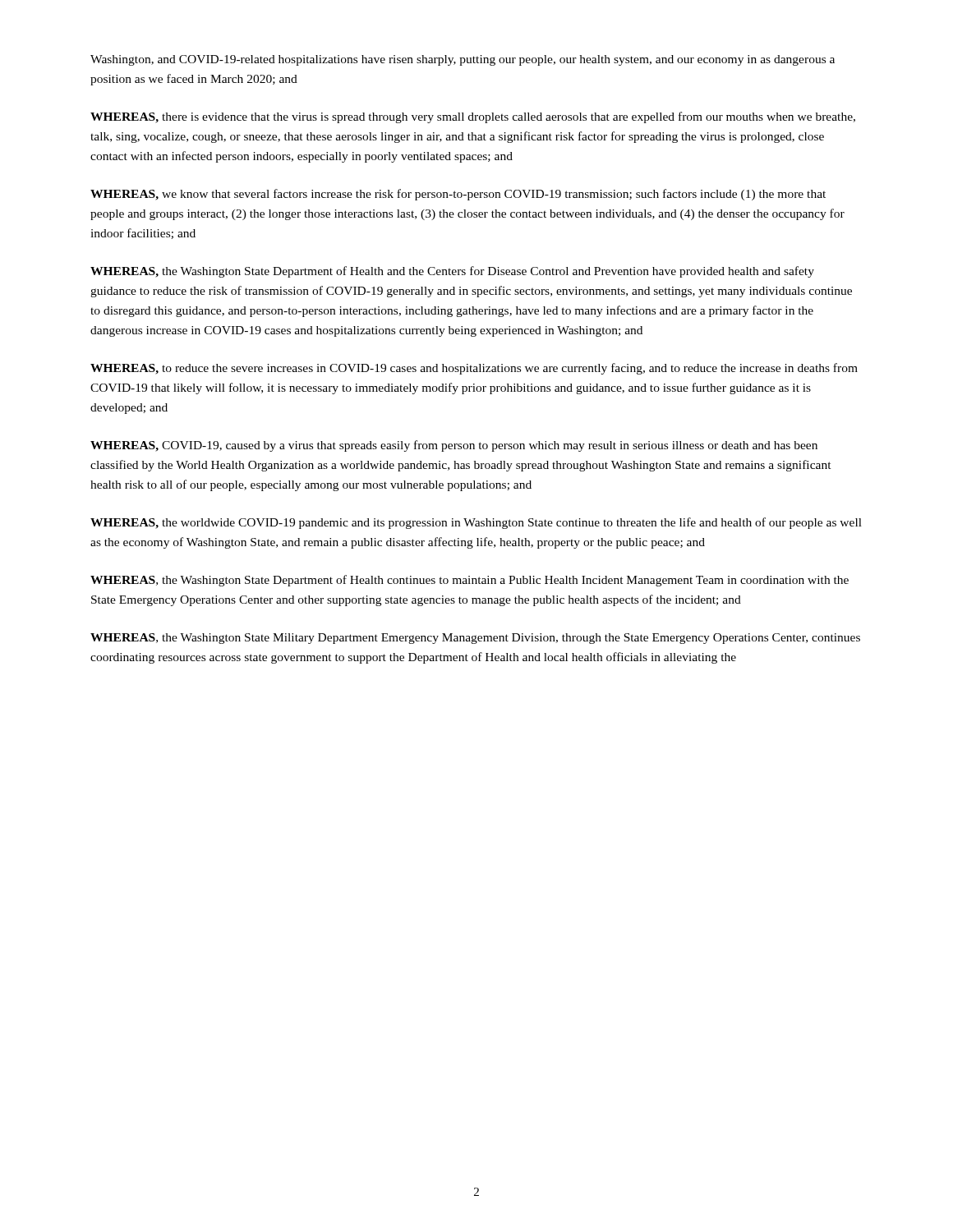
Task: Point to the block beginning "WHEREAS, there is"
Action: (473, 136)
